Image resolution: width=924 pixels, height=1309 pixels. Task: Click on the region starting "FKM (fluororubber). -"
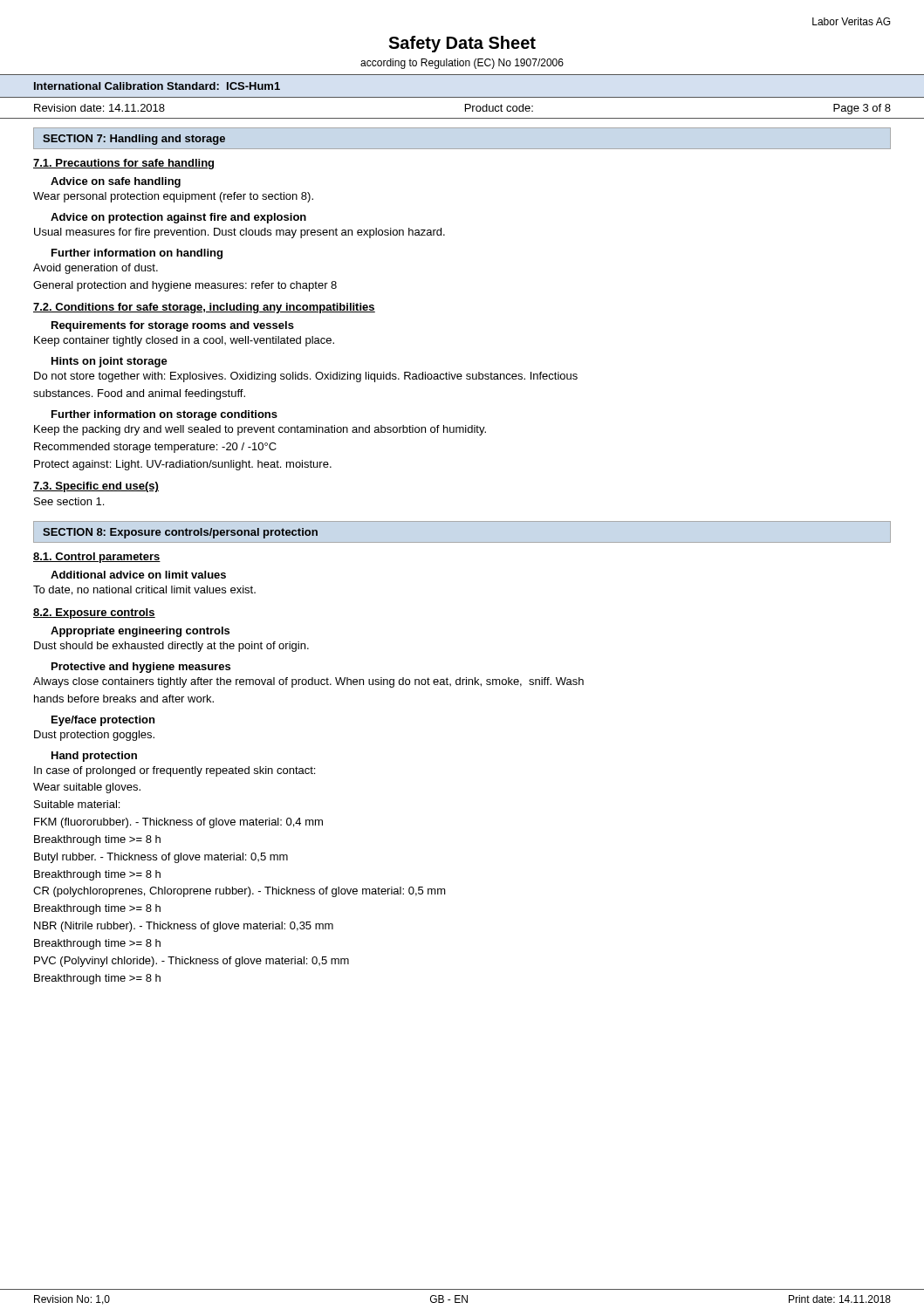[178, 822]
